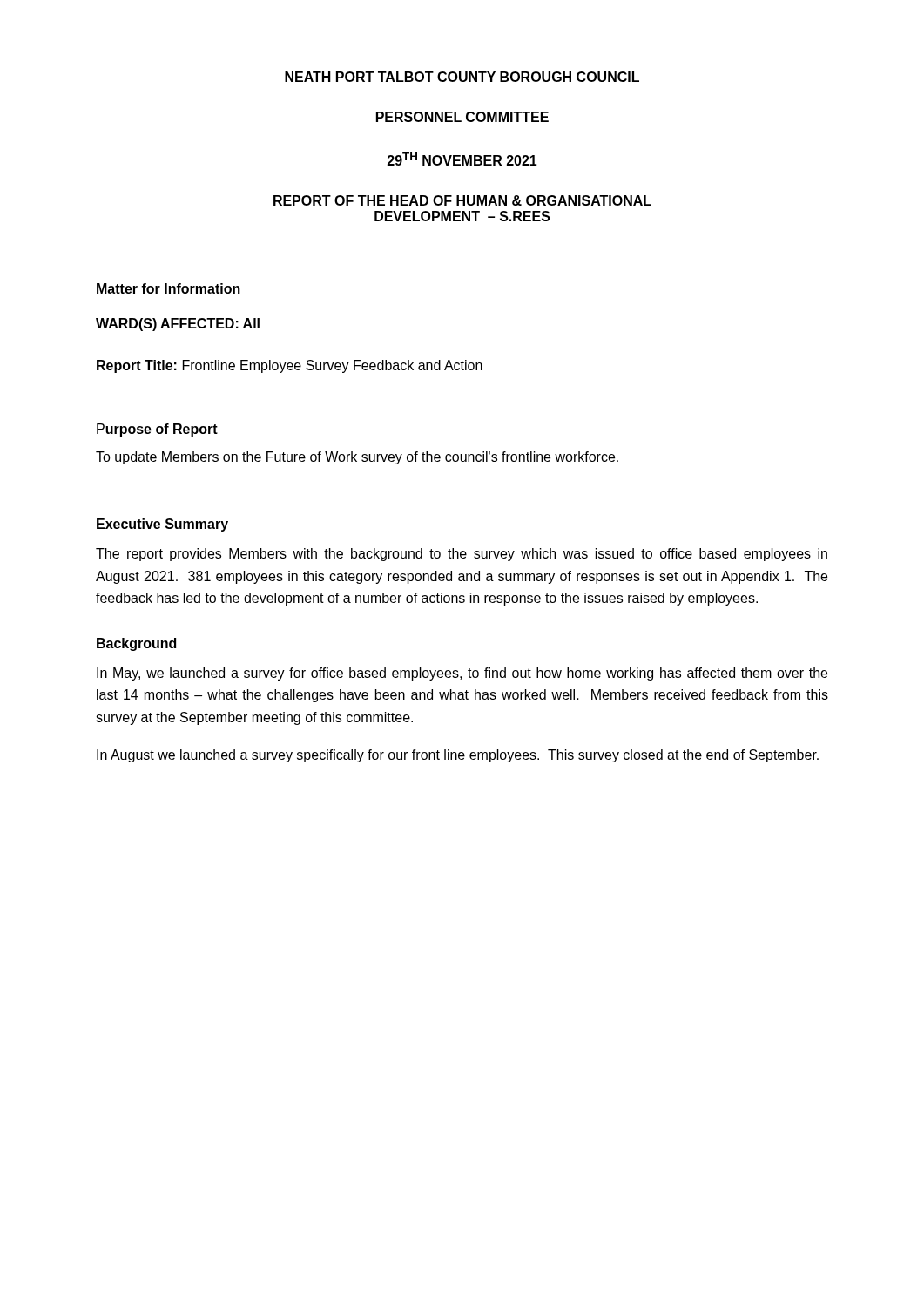Click on the text block starting "Purpose of Report"
The height and width of the screenshot is (1307, 924).
157,429
